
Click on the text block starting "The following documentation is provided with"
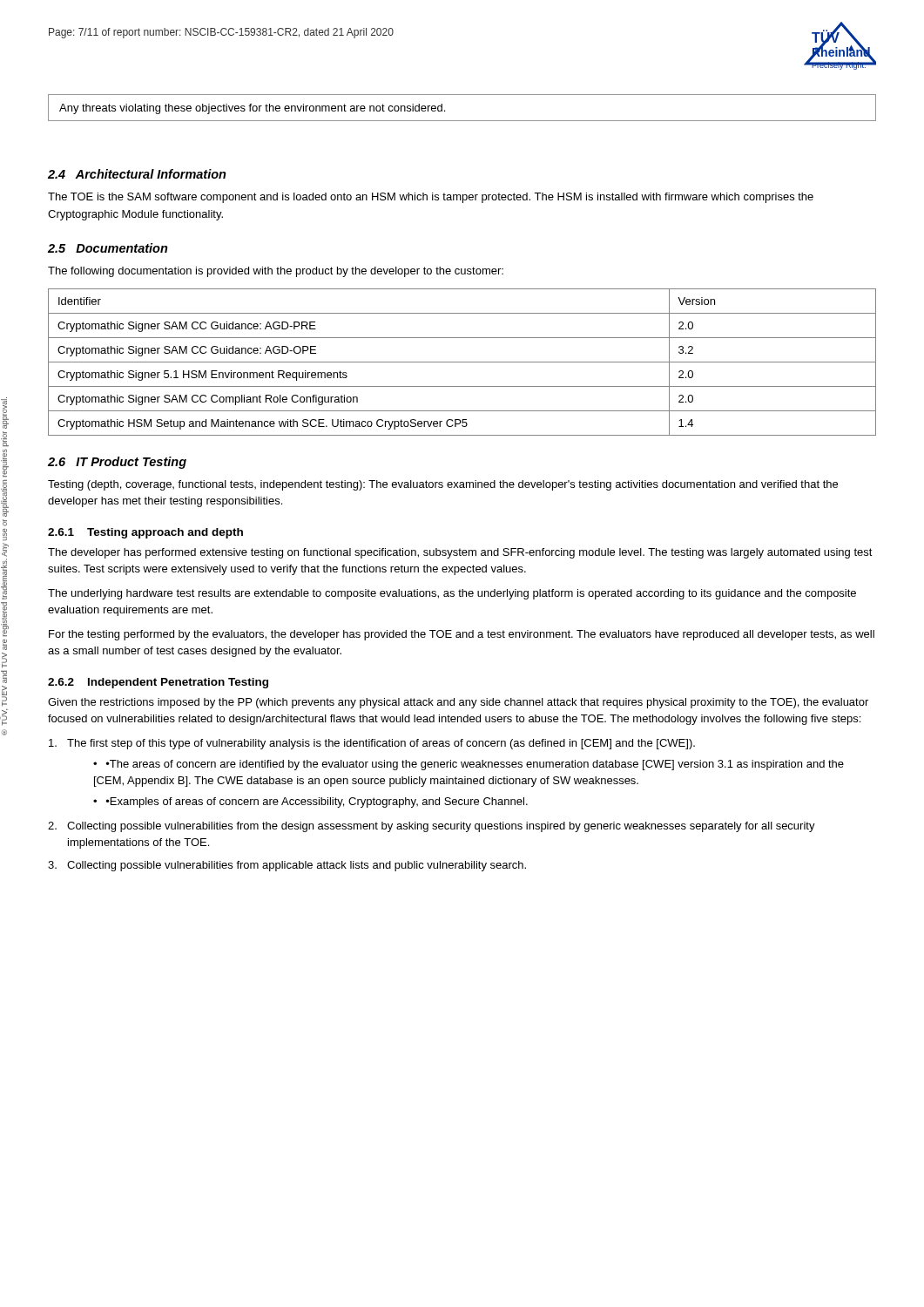[276, 271]
